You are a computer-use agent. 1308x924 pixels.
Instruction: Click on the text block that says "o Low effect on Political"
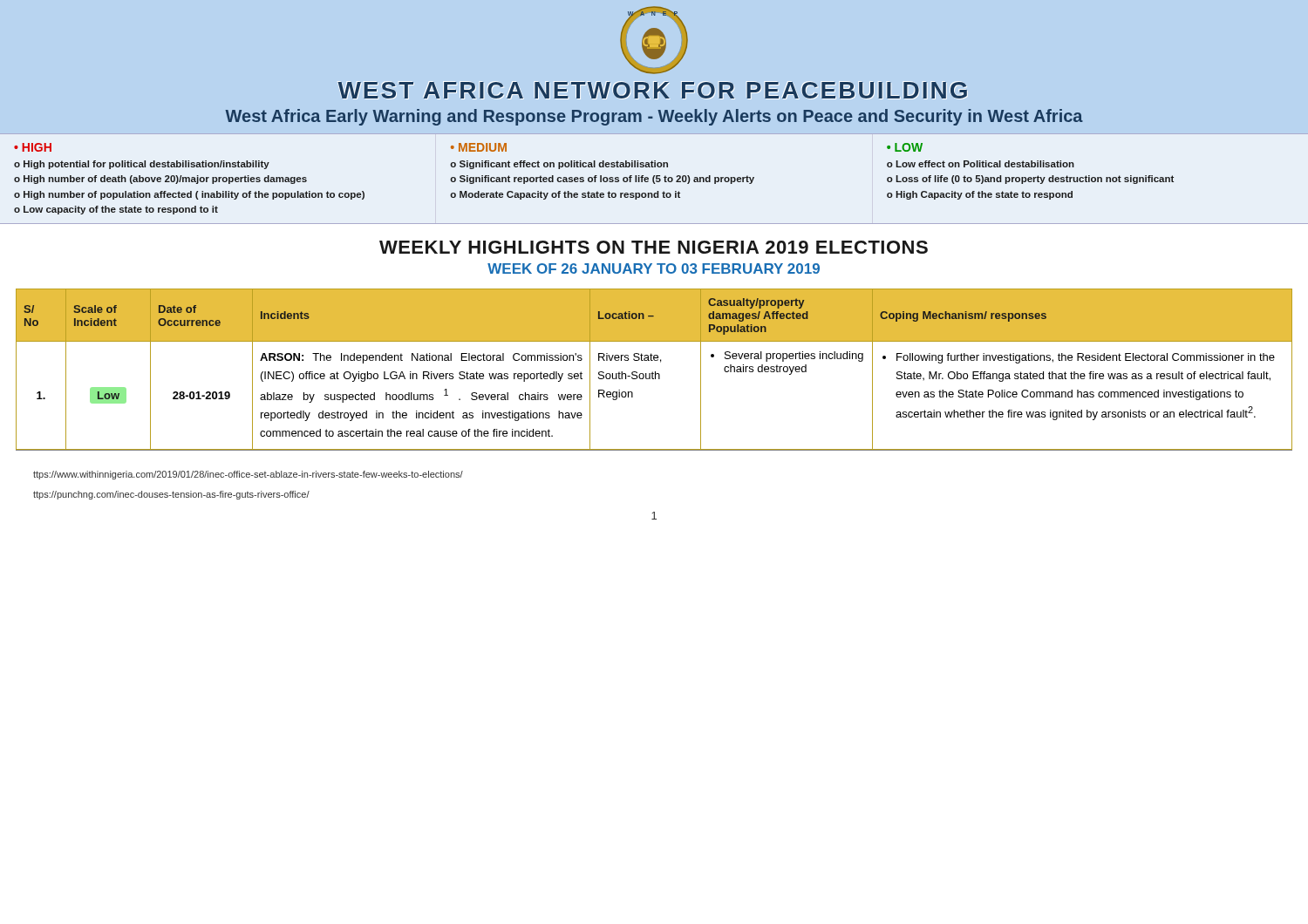pos(1090,179)
